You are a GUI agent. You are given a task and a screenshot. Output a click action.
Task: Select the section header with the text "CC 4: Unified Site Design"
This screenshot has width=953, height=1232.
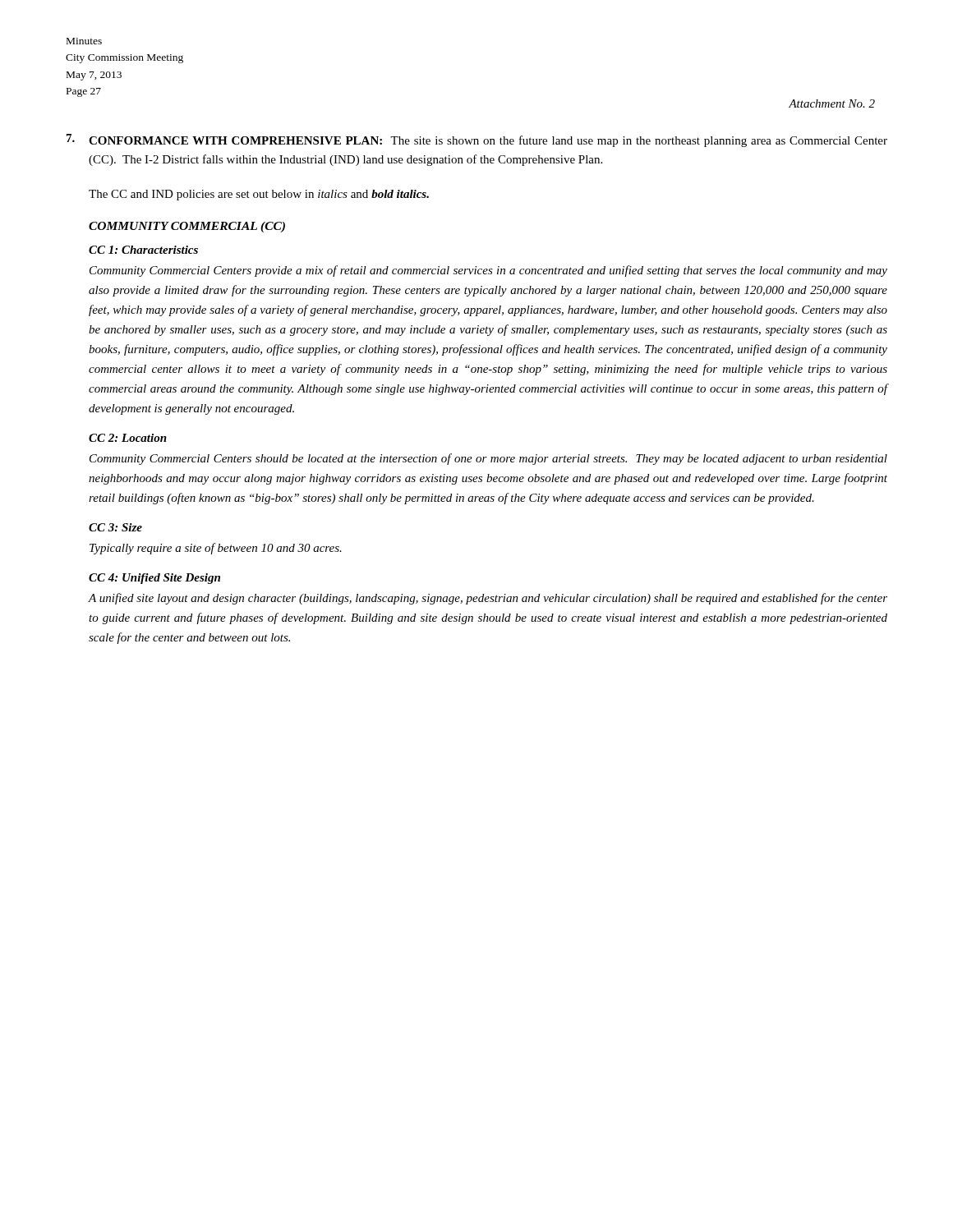pos(155,577)
